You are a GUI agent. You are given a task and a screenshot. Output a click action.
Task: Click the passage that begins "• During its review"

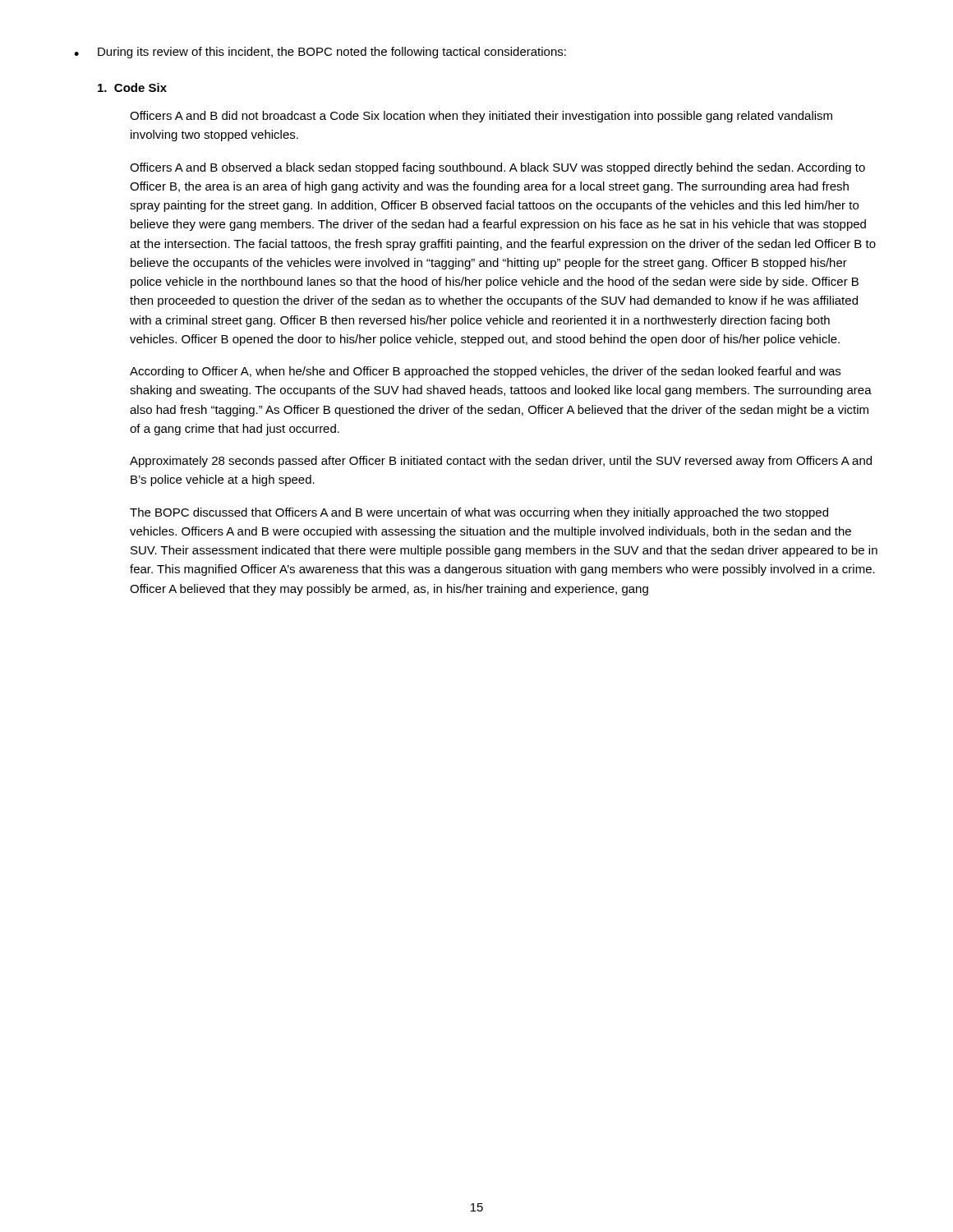tap(320, 54)
